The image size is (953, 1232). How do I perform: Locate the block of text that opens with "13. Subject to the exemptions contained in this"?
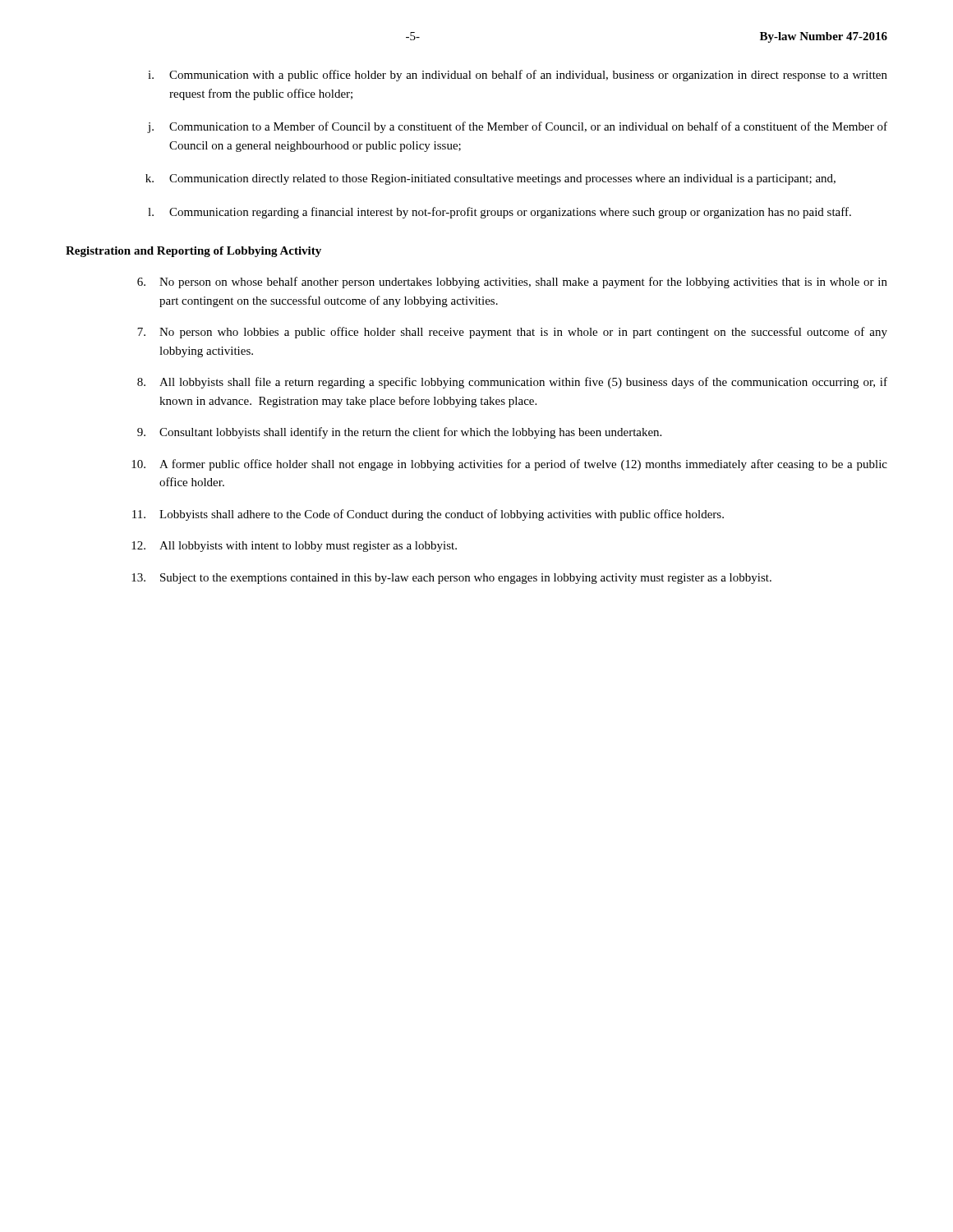(501, 577)
